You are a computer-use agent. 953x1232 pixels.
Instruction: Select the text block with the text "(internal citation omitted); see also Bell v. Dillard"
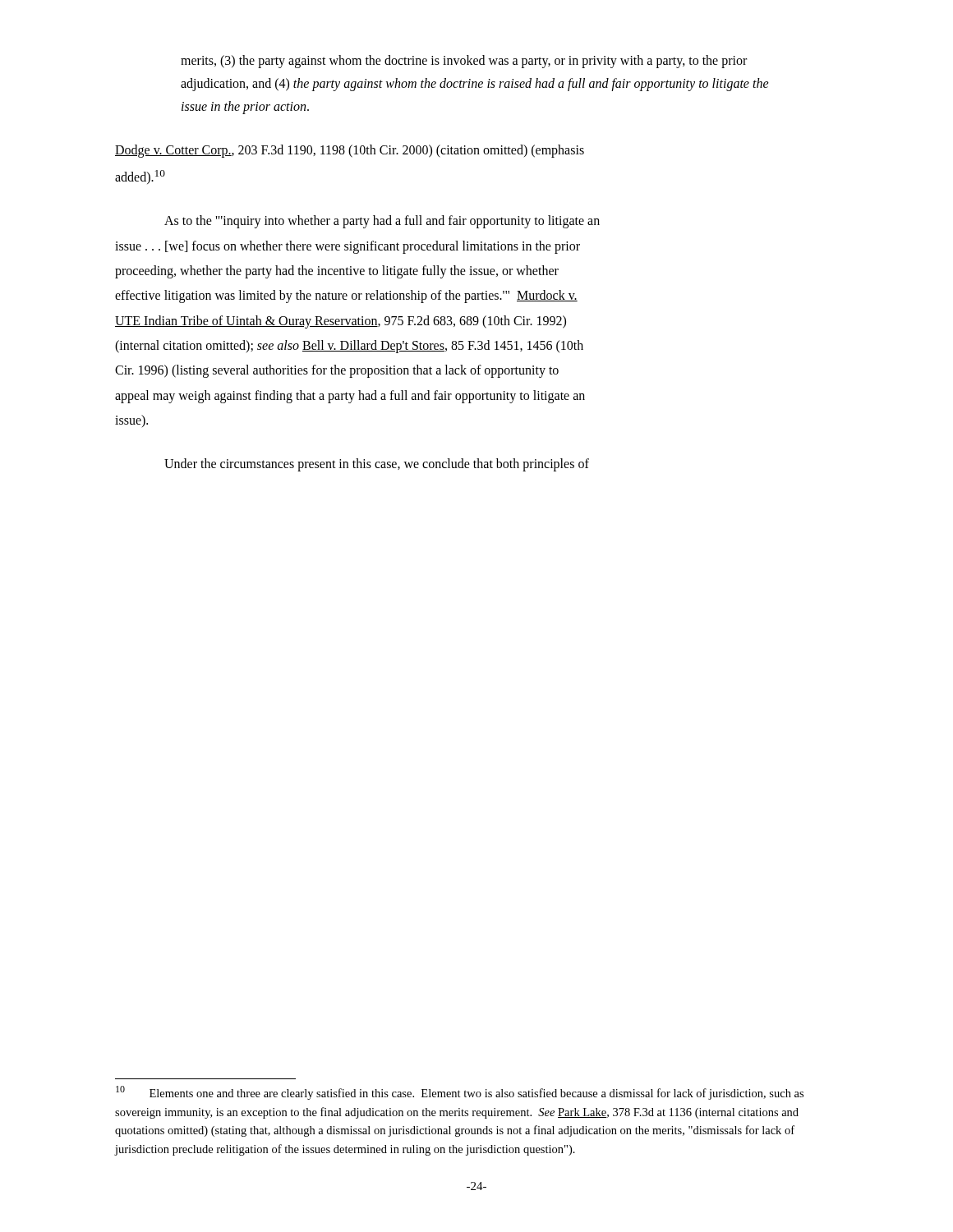(349, 345)
